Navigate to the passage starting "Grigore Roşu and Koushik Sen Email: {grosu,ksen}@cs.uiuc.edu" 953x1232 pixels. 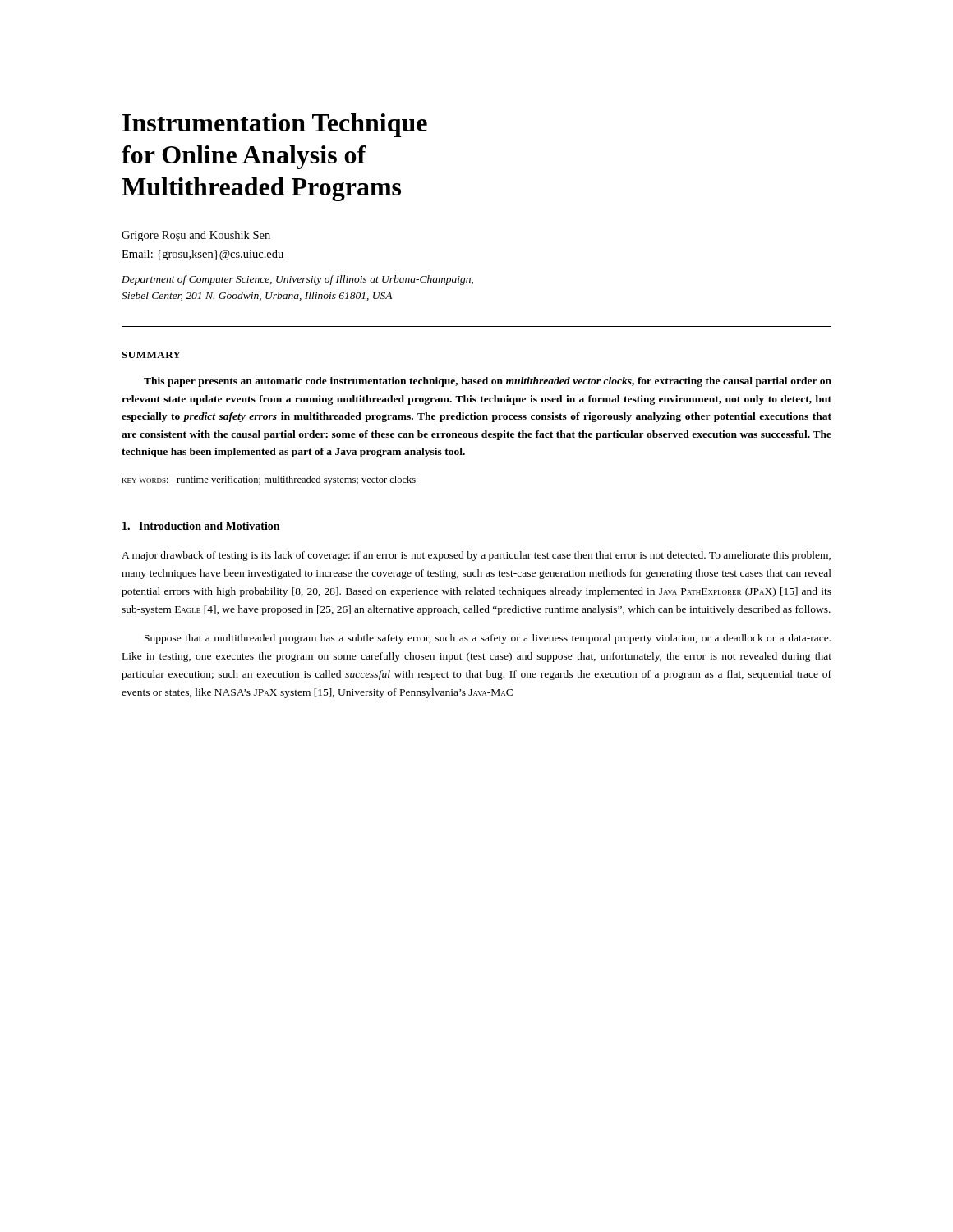[x=203, y=244]
